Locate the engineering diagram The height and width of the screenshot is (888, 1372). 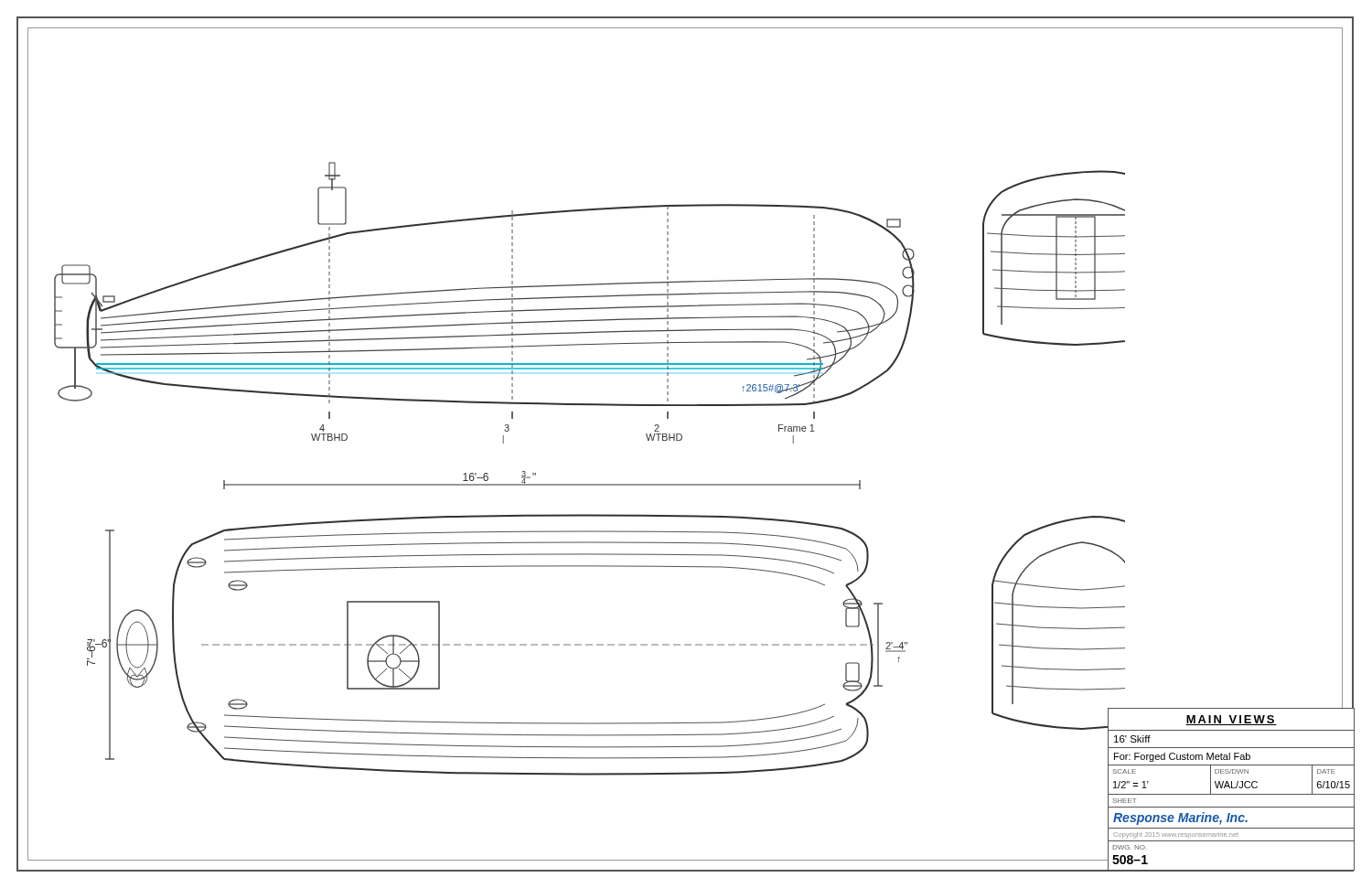576,444
